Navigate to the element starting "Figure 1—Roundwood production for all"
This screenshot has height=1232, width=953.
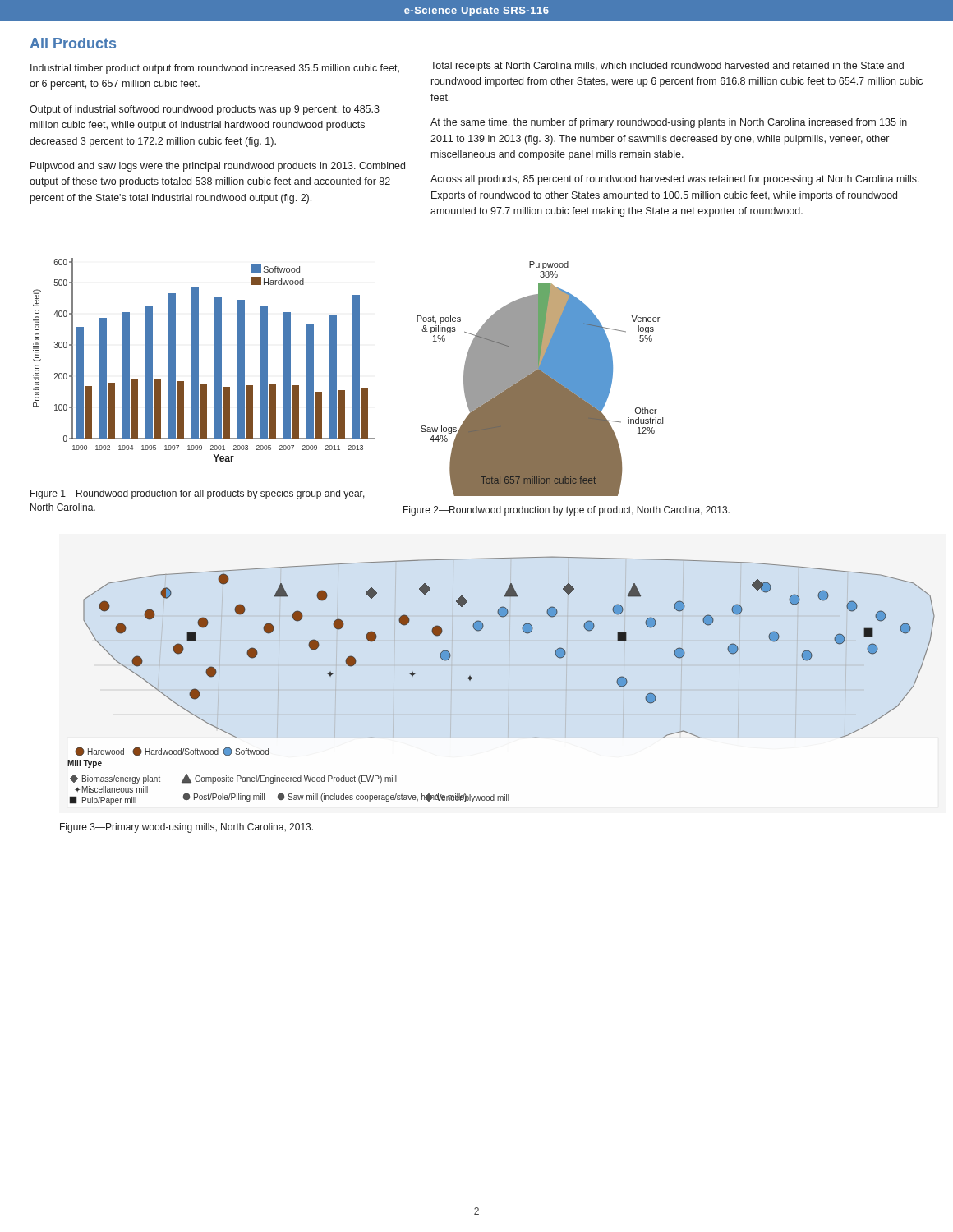point(197,501)
